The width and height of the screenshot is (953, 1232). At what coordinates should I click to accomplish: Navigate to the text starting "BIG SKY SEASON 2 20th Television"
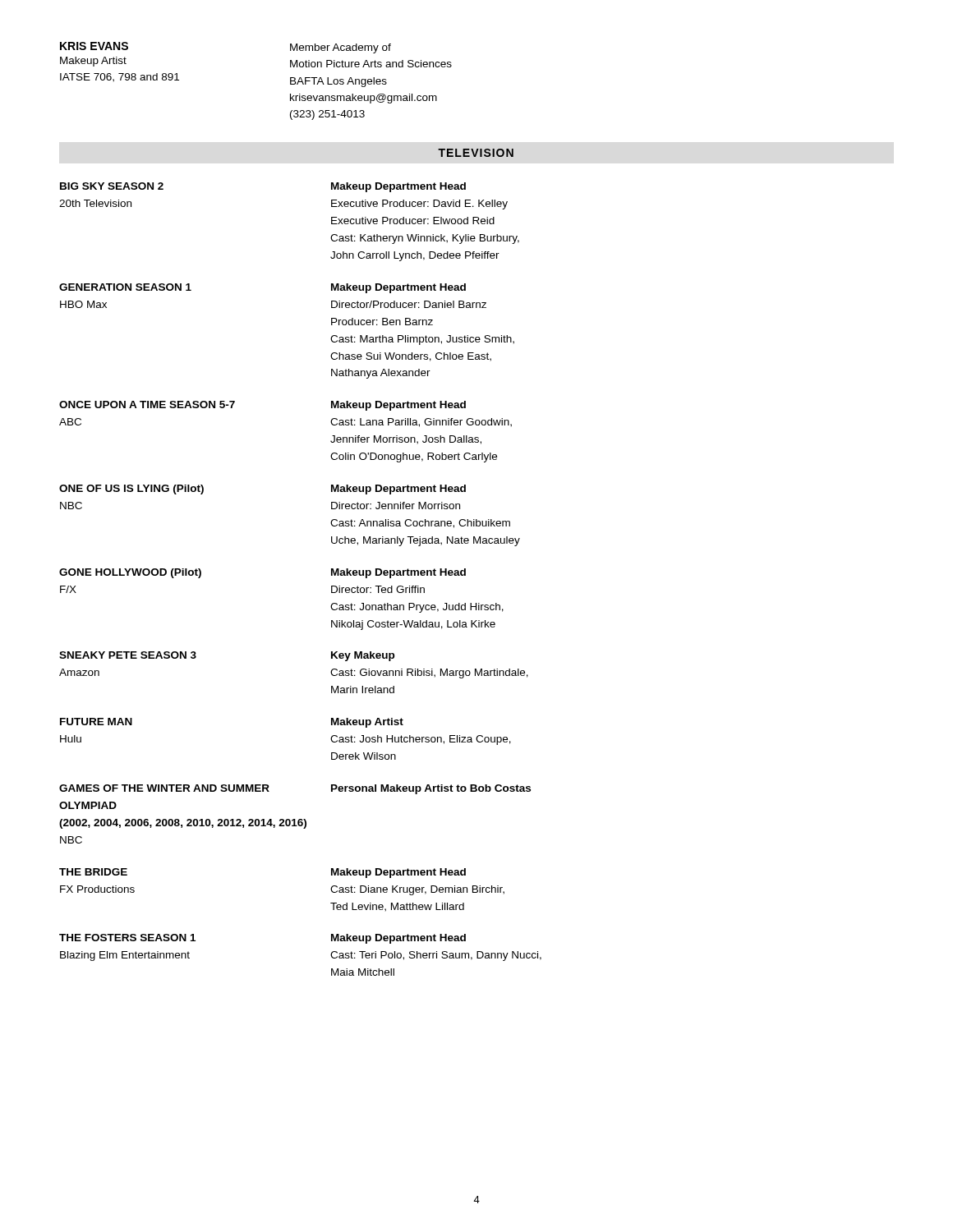tap(112, 186)
